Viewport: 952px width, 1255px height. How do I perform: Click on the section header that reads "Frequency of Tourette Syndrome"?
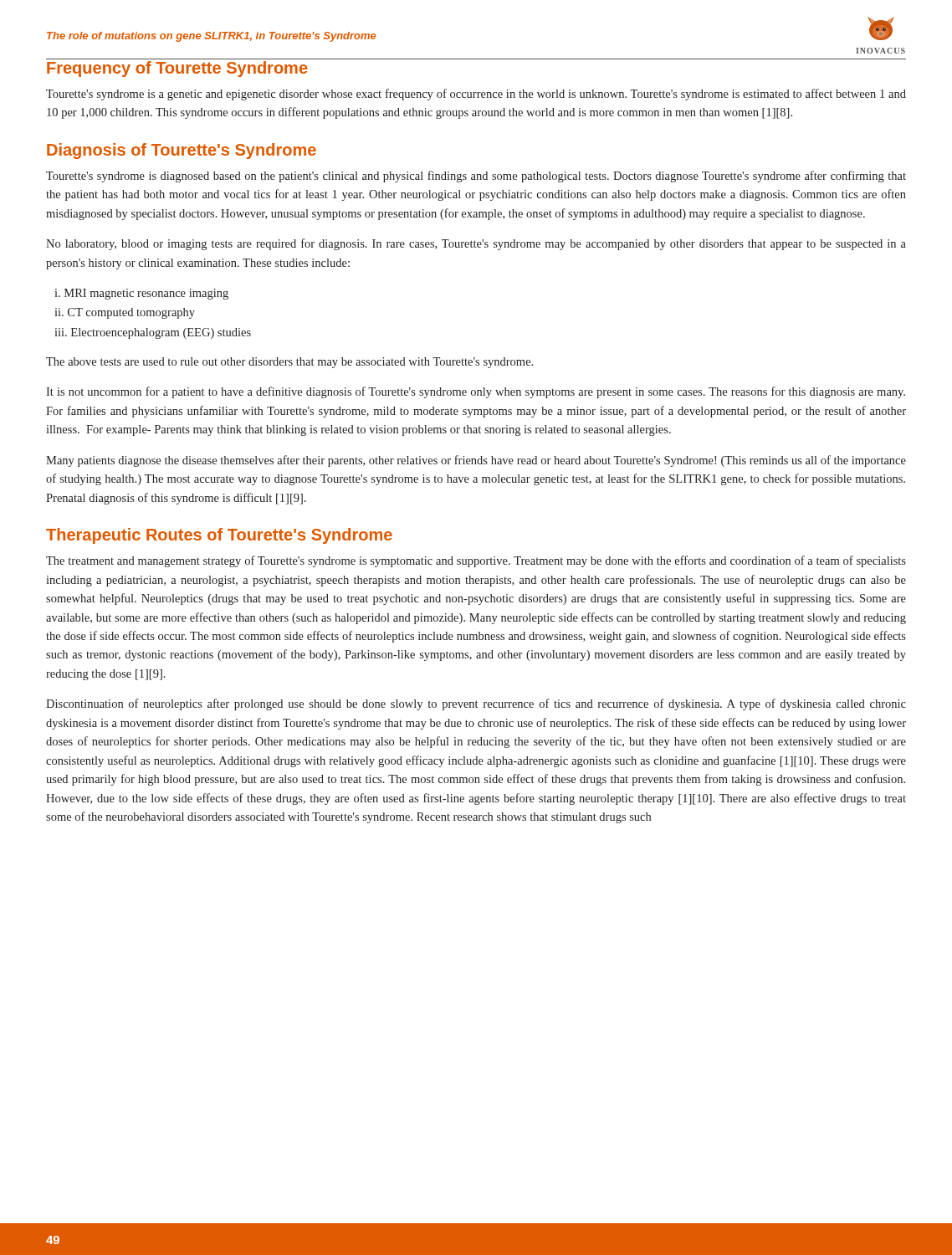pos(177,68)
